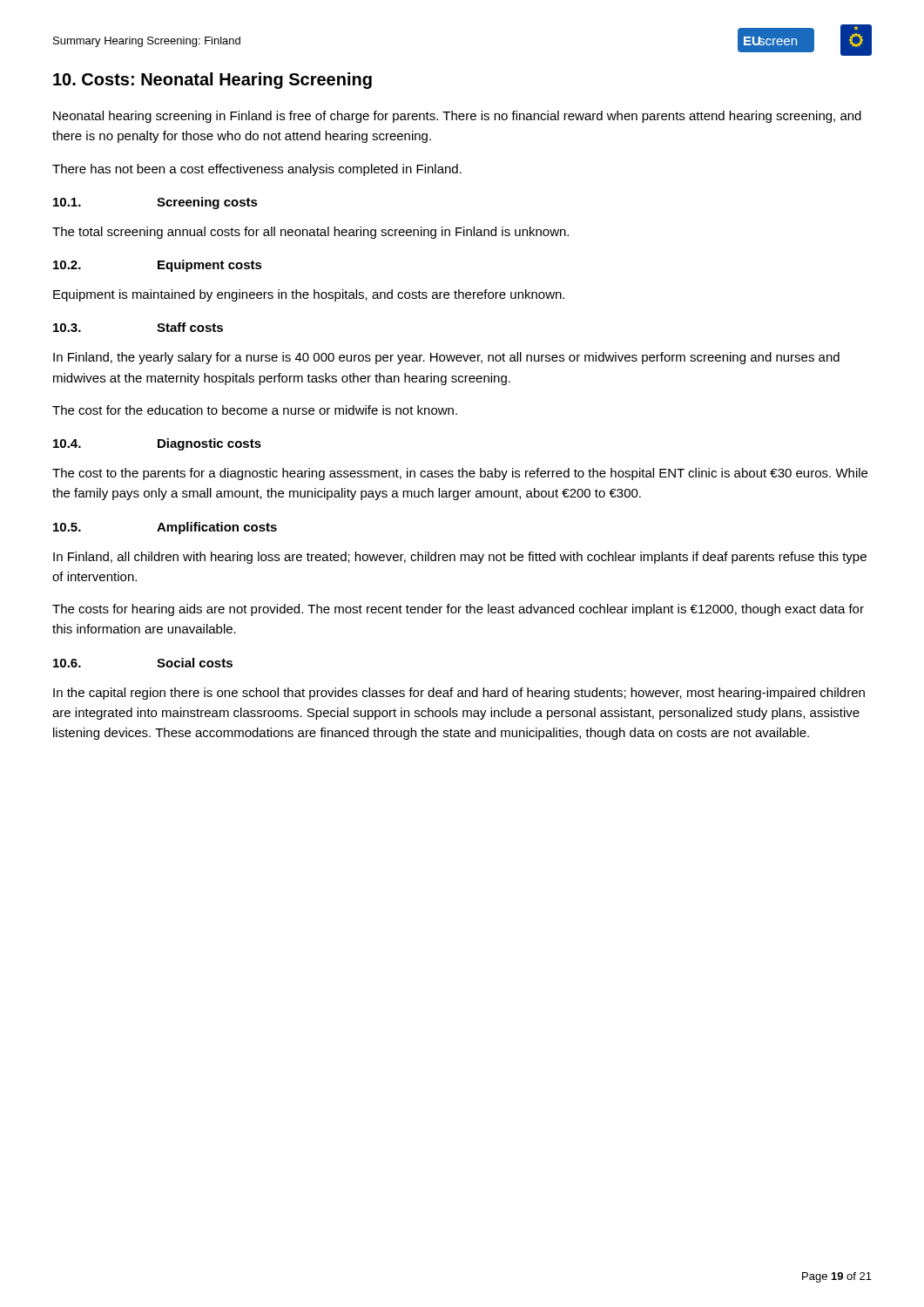Navigate to the element starting "Neonatal hearing screening in Finland is free of"
The width and height of the screenshot is (924, 1307).
(457, 126)
